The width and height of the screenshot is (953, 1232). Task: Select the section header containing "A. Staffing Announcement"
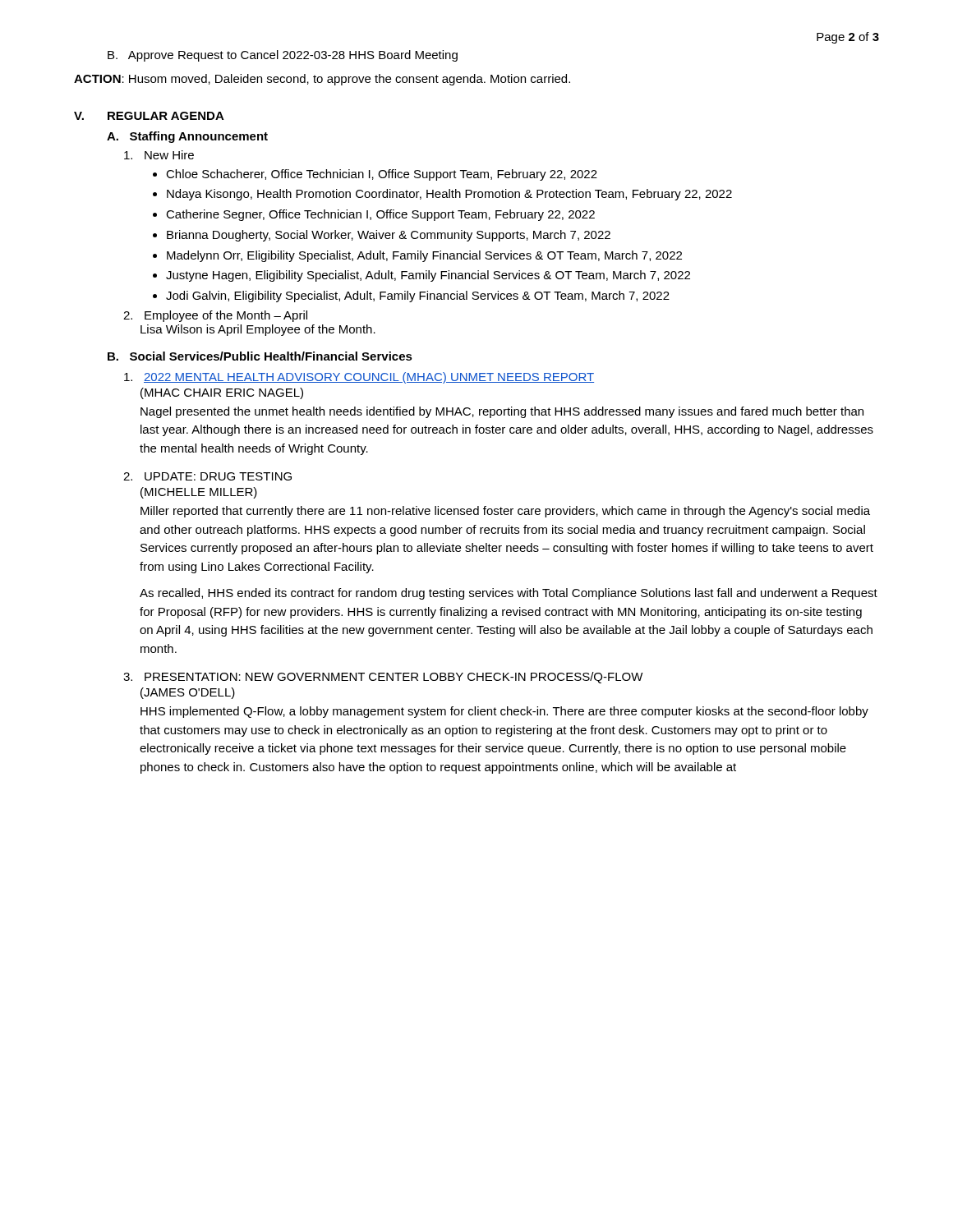[187, 136]
